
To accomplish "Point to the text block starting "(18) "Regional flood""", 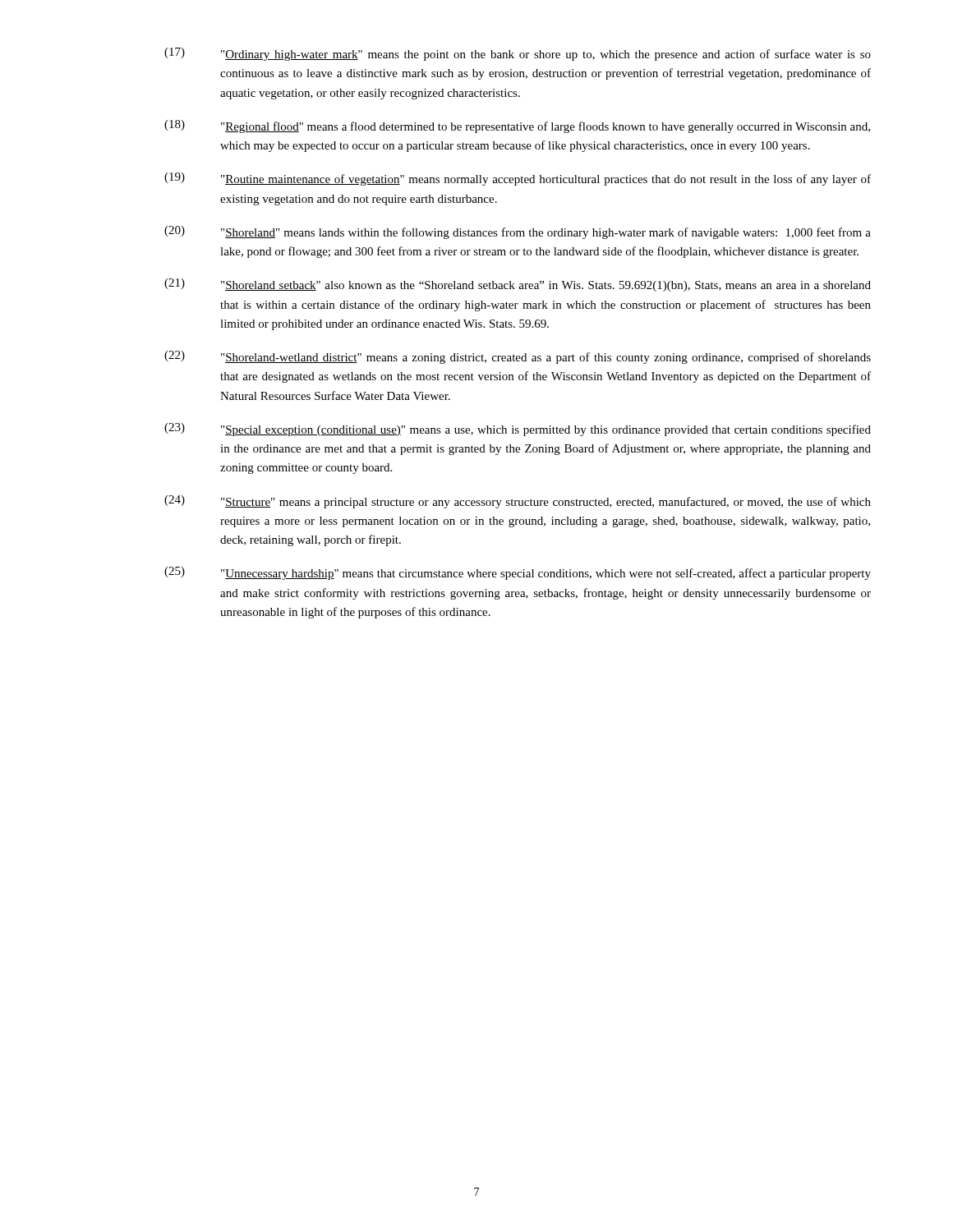I will click(x=518, y=136).
